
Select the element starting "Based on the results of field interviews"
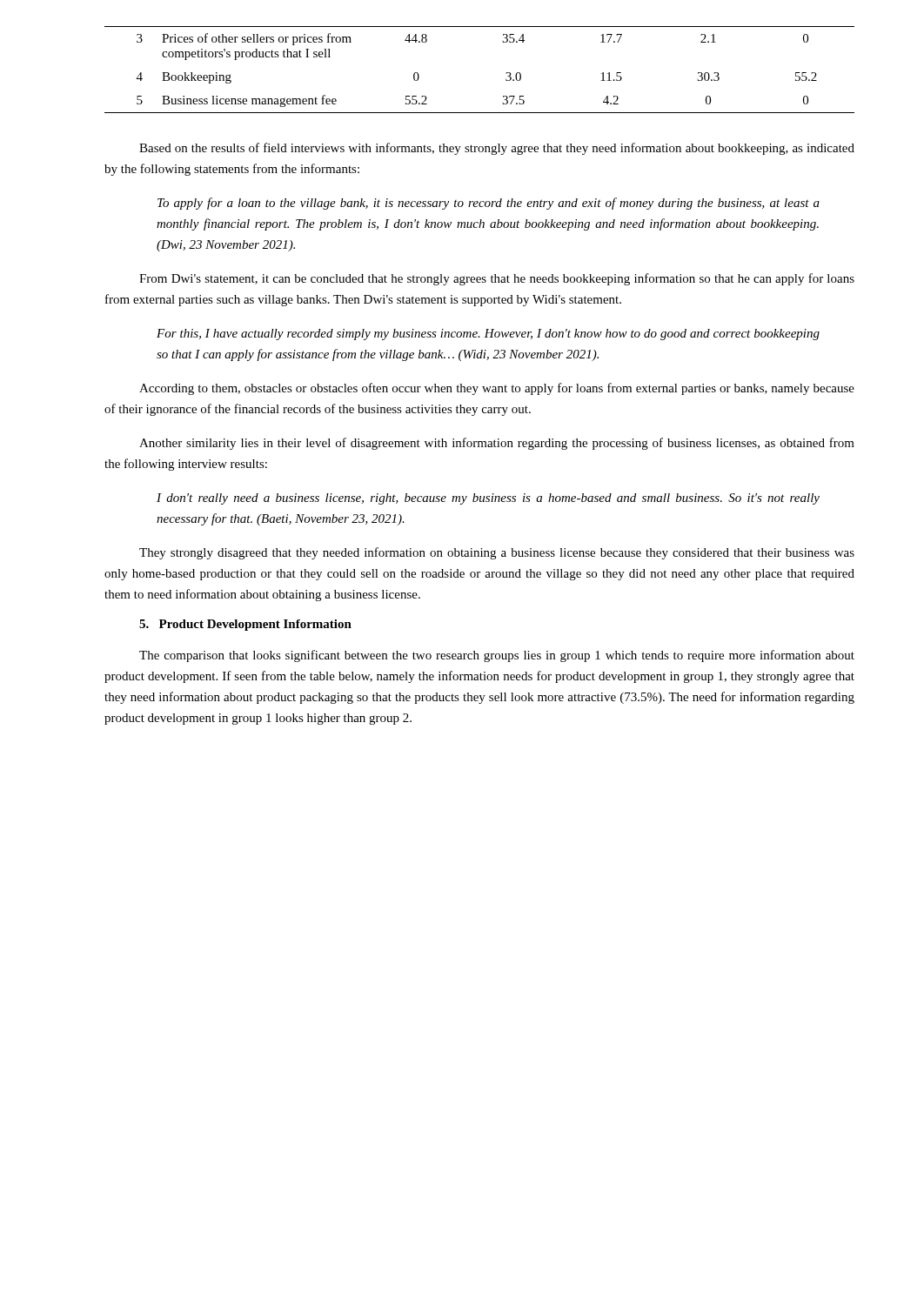[479, 158]
